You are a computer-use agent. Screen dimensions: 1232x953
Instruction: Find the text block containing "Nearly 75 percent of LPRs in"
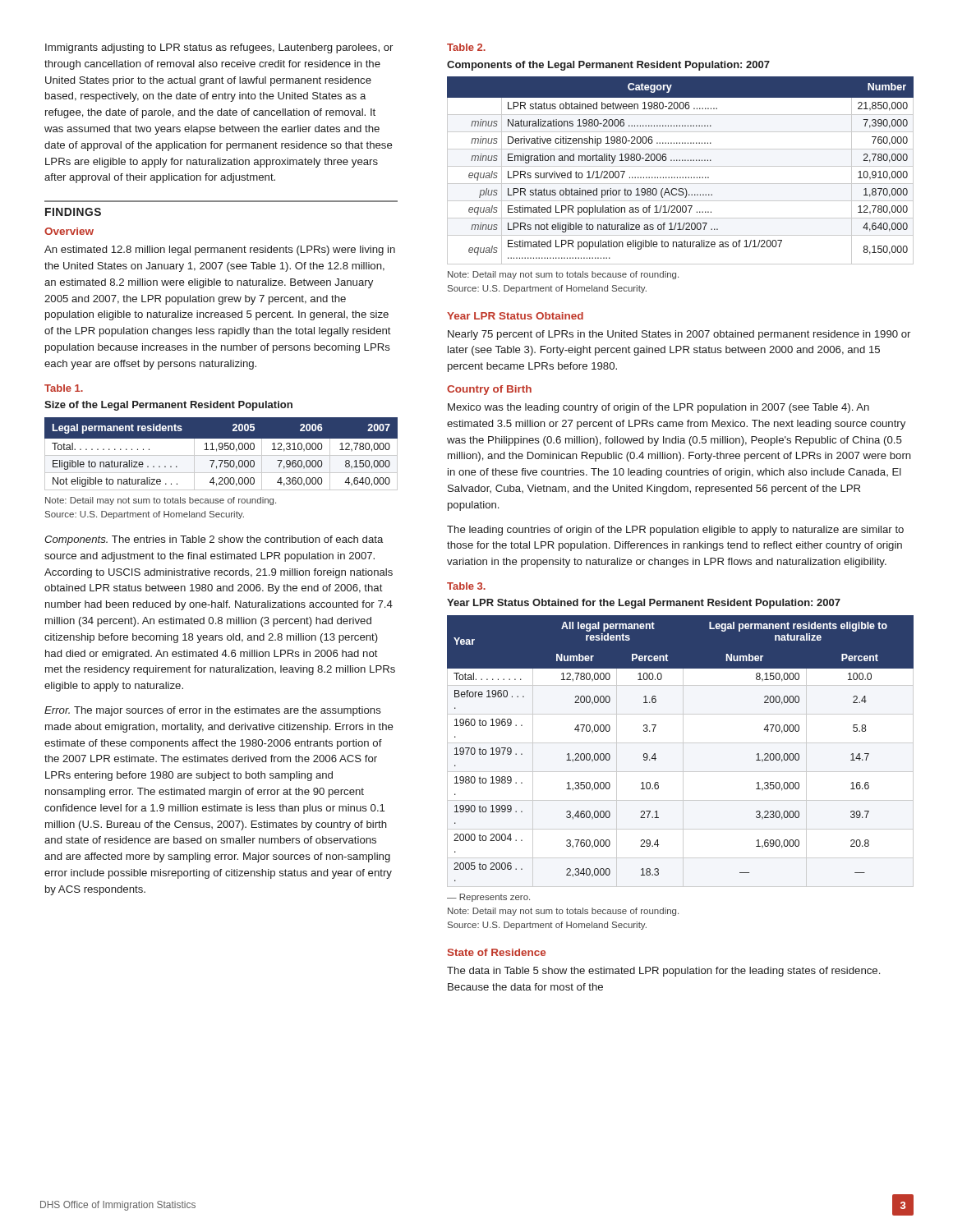680,350
